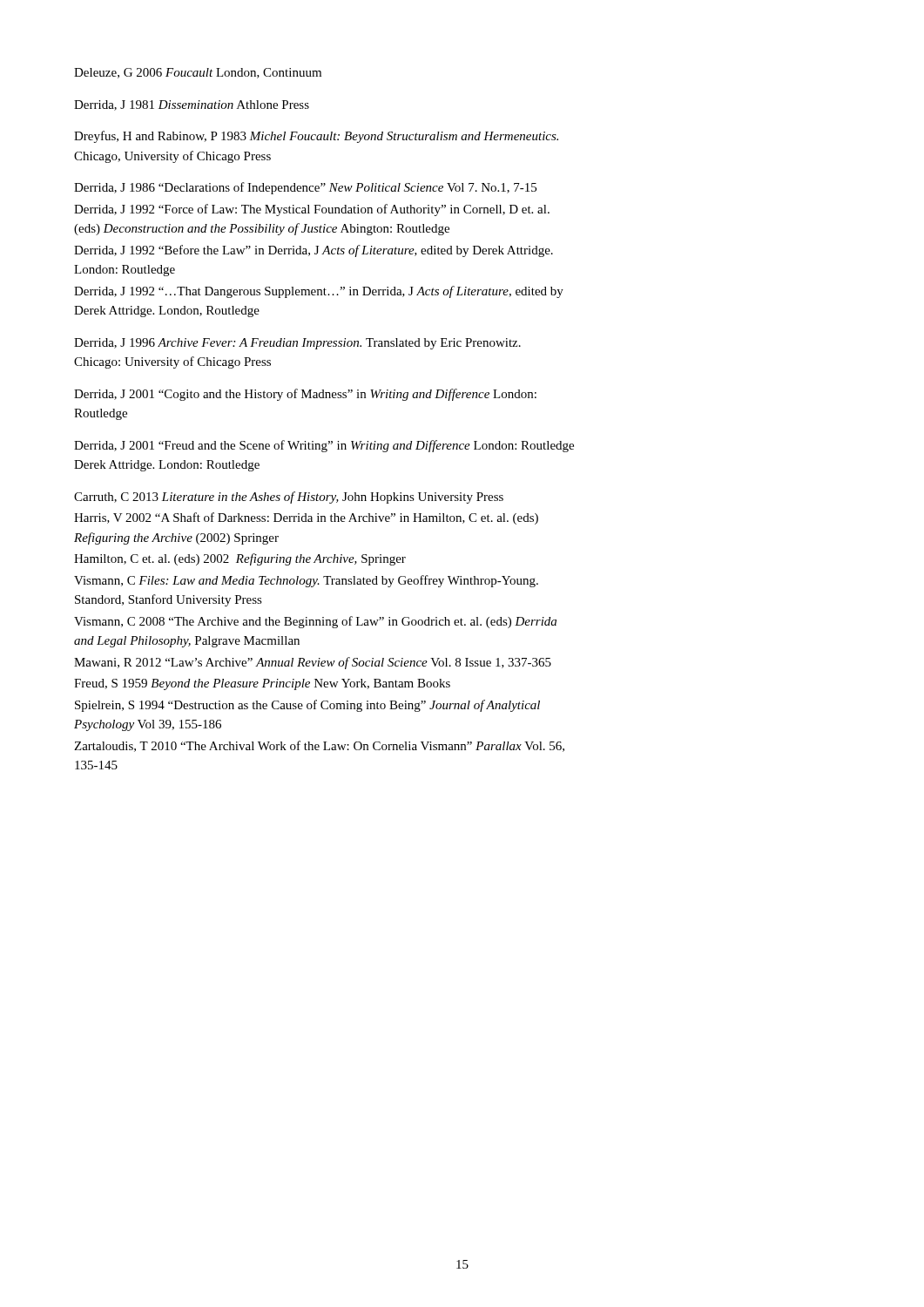Find the region starting "Derrida, J 2001 “Cogito"
The width and height of the screenshot is (924, 1307).
(x=306, y=403)
